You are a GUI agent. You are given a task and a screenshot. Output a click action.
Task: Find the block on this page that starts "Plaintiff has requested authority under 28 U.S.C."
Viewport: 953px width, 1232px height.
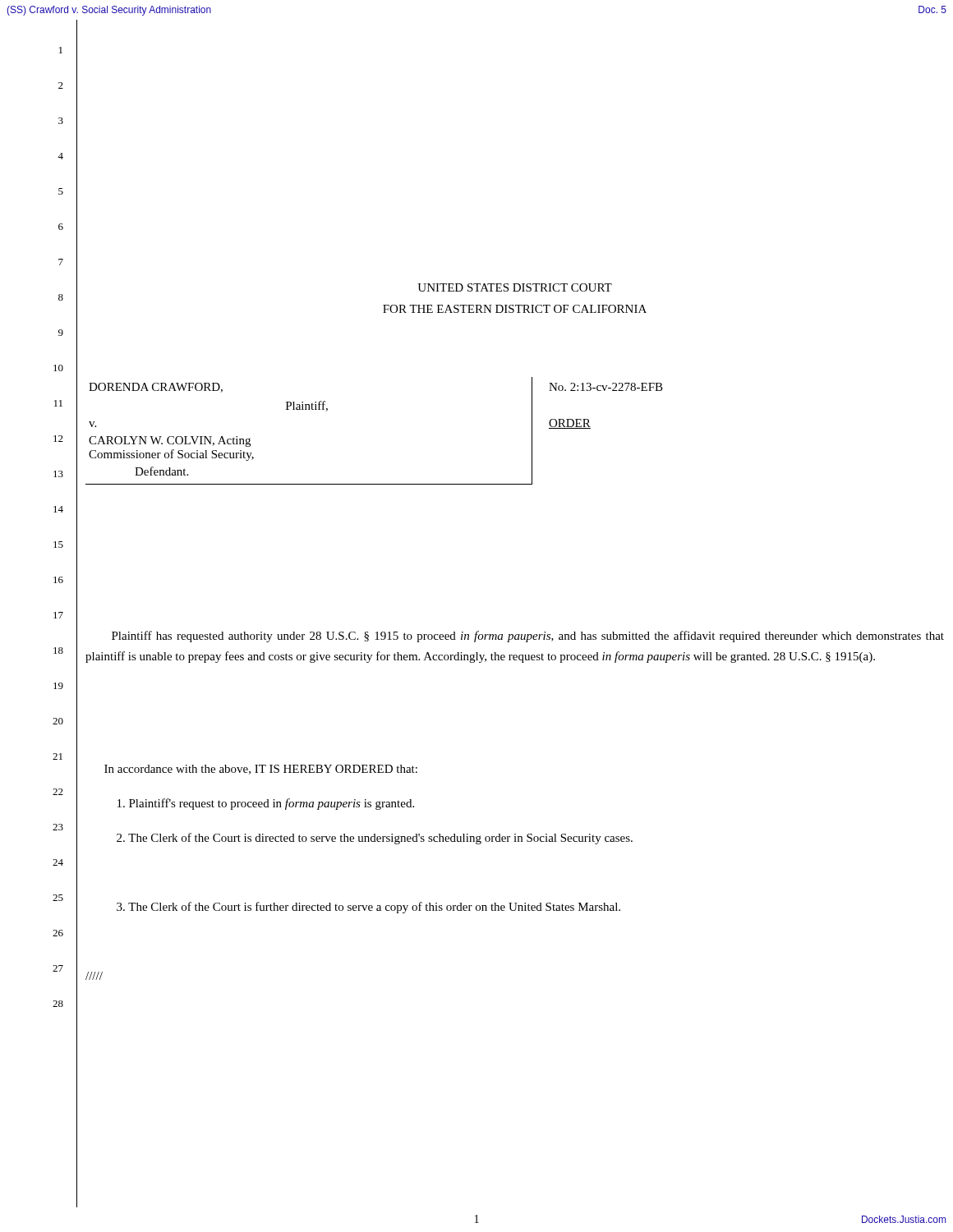(515, 646)
